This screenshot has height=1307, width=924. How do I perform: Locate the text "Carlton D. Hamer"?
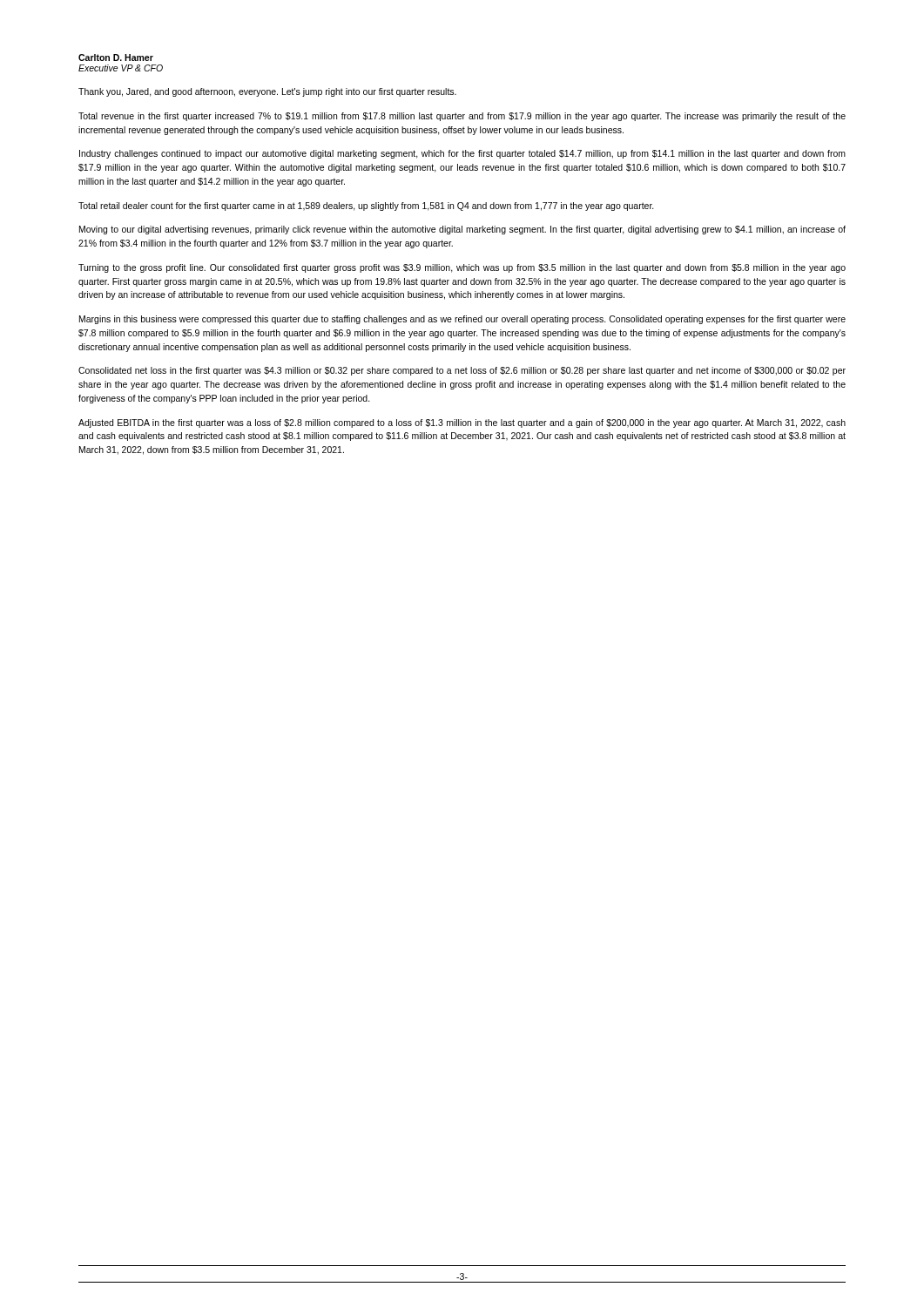116,58
